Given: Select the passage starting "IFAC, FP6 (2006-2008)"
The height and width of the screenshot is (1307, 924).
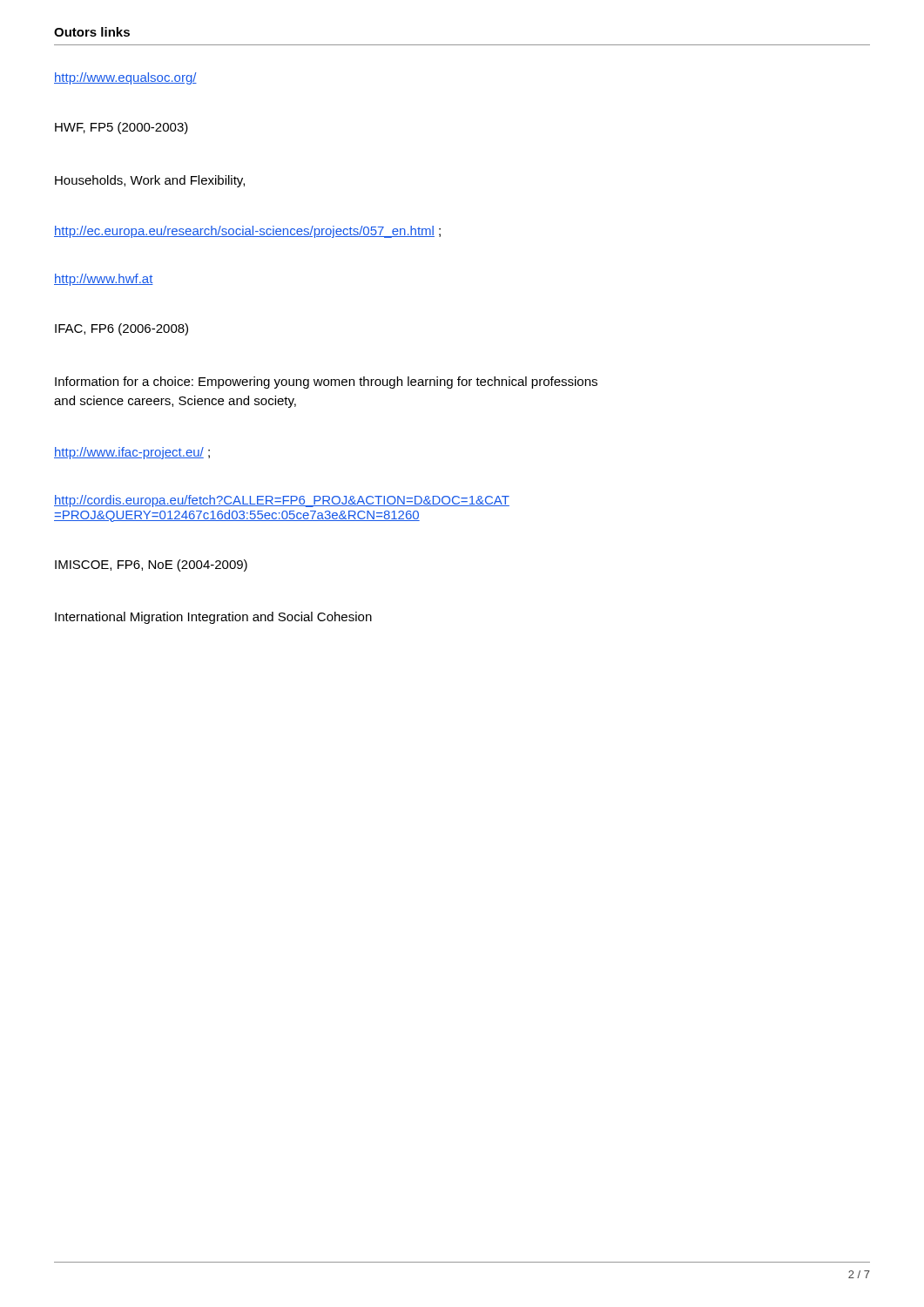Looking at the screenshot, I should click(122, 328).
